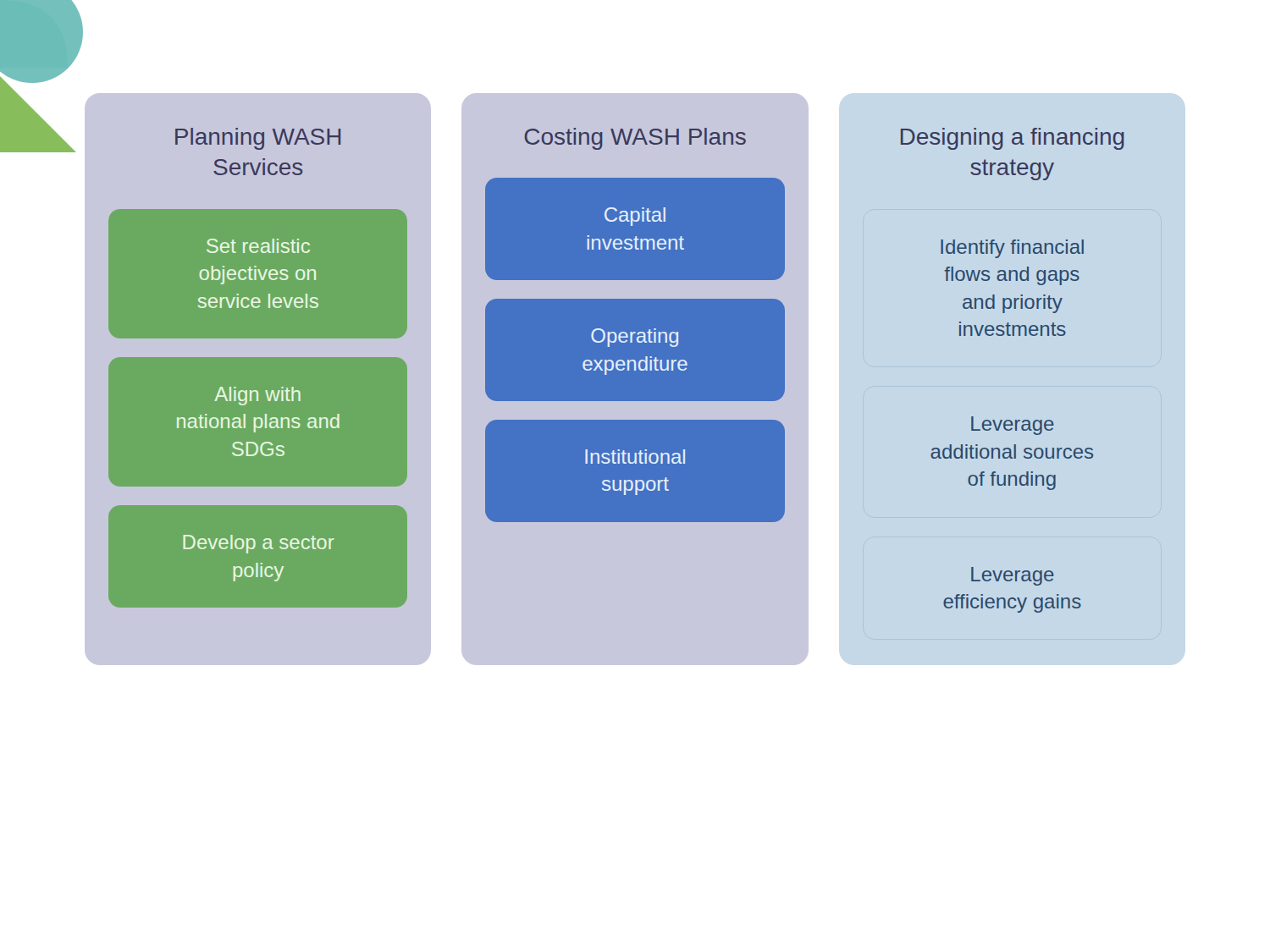This screenshot has height=952, width=1270.
Task: Find the list item with the text "Set realisticobjectives onservice levels"
Action: 258,273
